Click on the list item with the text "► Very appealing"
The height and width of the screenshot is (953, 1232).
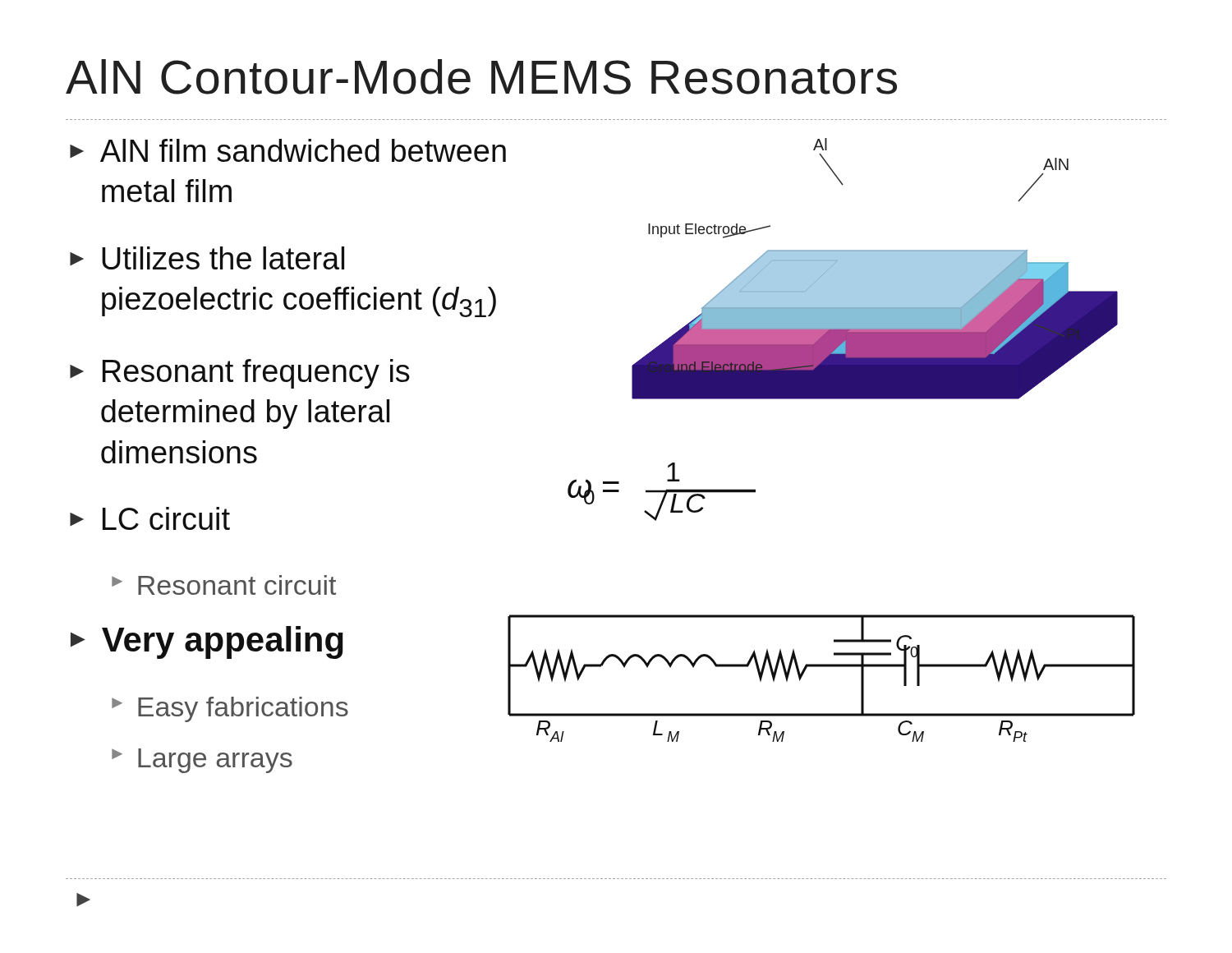pyautogui.click(x=205, y=640)
